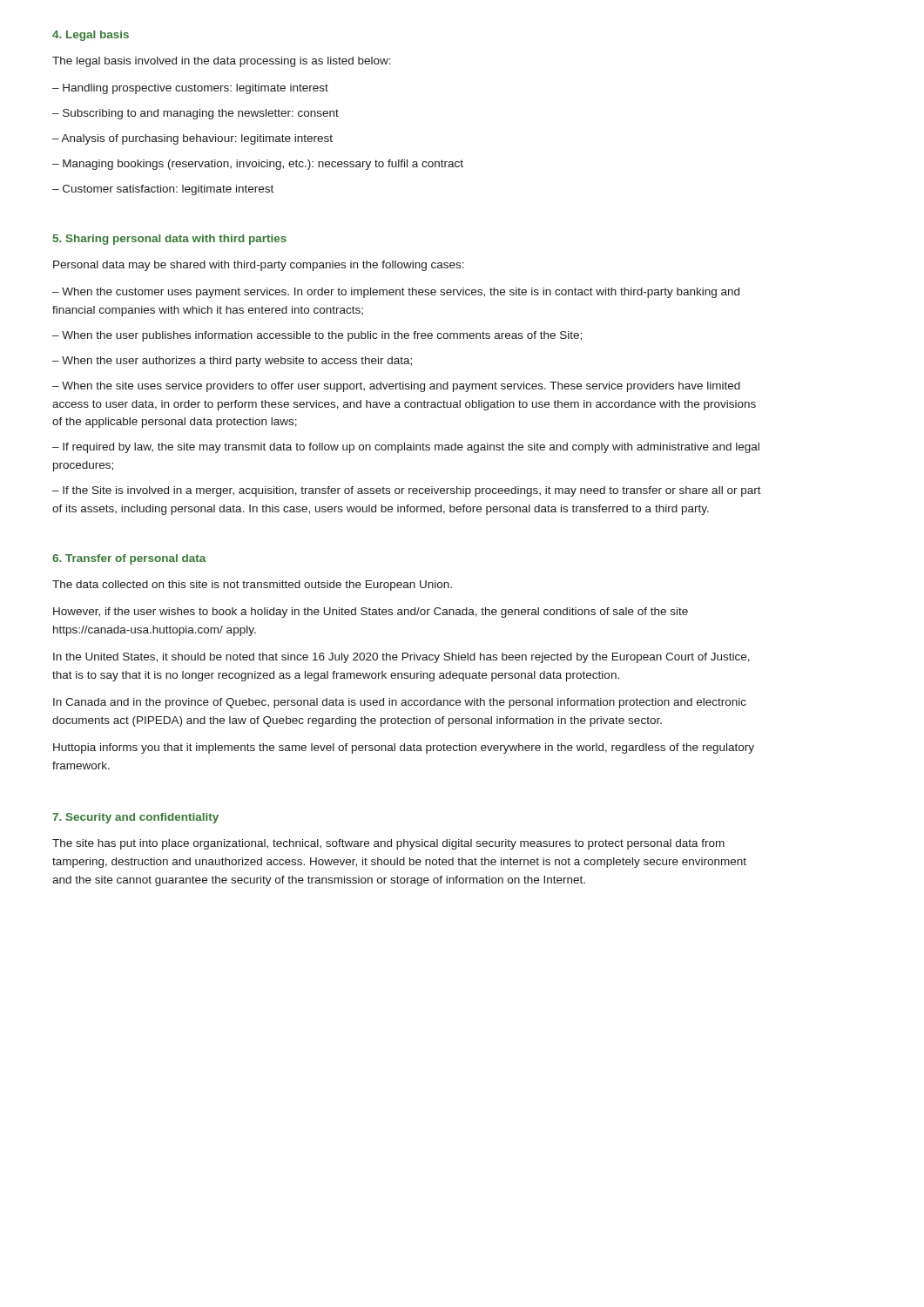The height and width of the screenshot is (1307, 924).
Task: Select the text block starting "– Managing bookings (reservation, invoicing, etc.):"
Action: (x=258, y=163)
